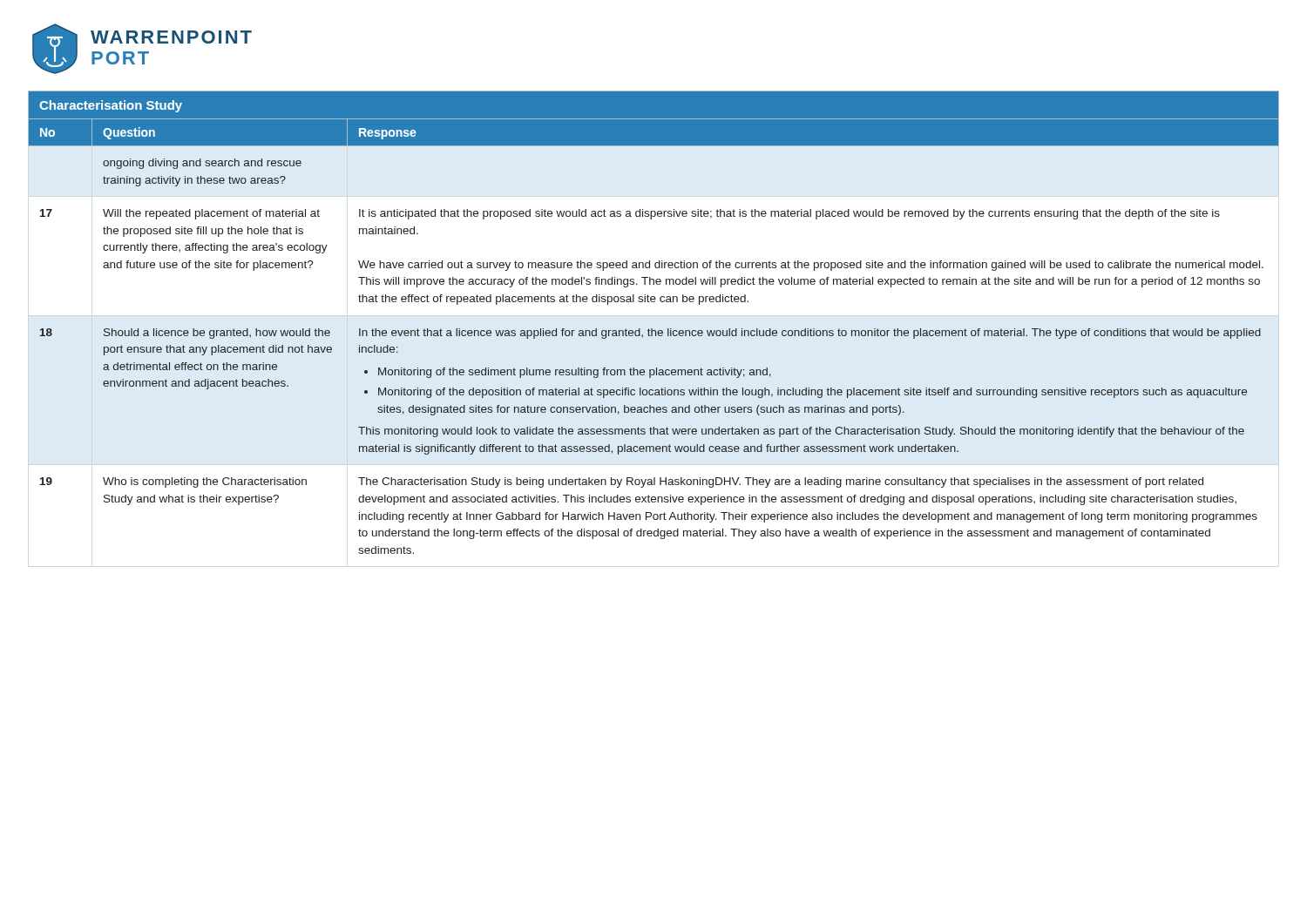The image size is (1307, 924).
Task: Find the table that mentions "The Characterisation Study is being"
Action: [654, 329]
